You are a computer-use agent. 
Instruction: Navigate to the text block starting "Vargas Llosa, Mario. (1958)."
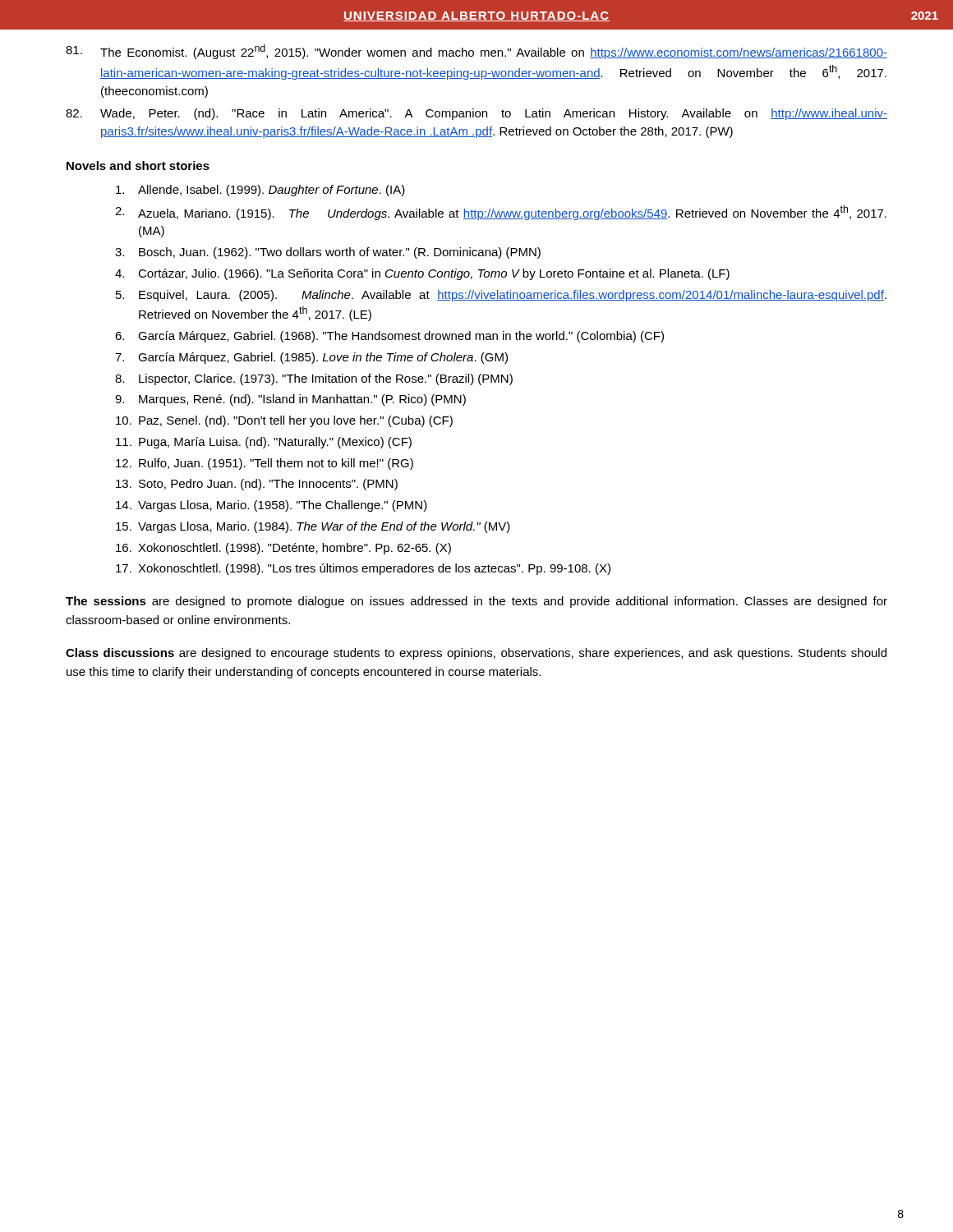pyautogui.click(x=283, y=506)
